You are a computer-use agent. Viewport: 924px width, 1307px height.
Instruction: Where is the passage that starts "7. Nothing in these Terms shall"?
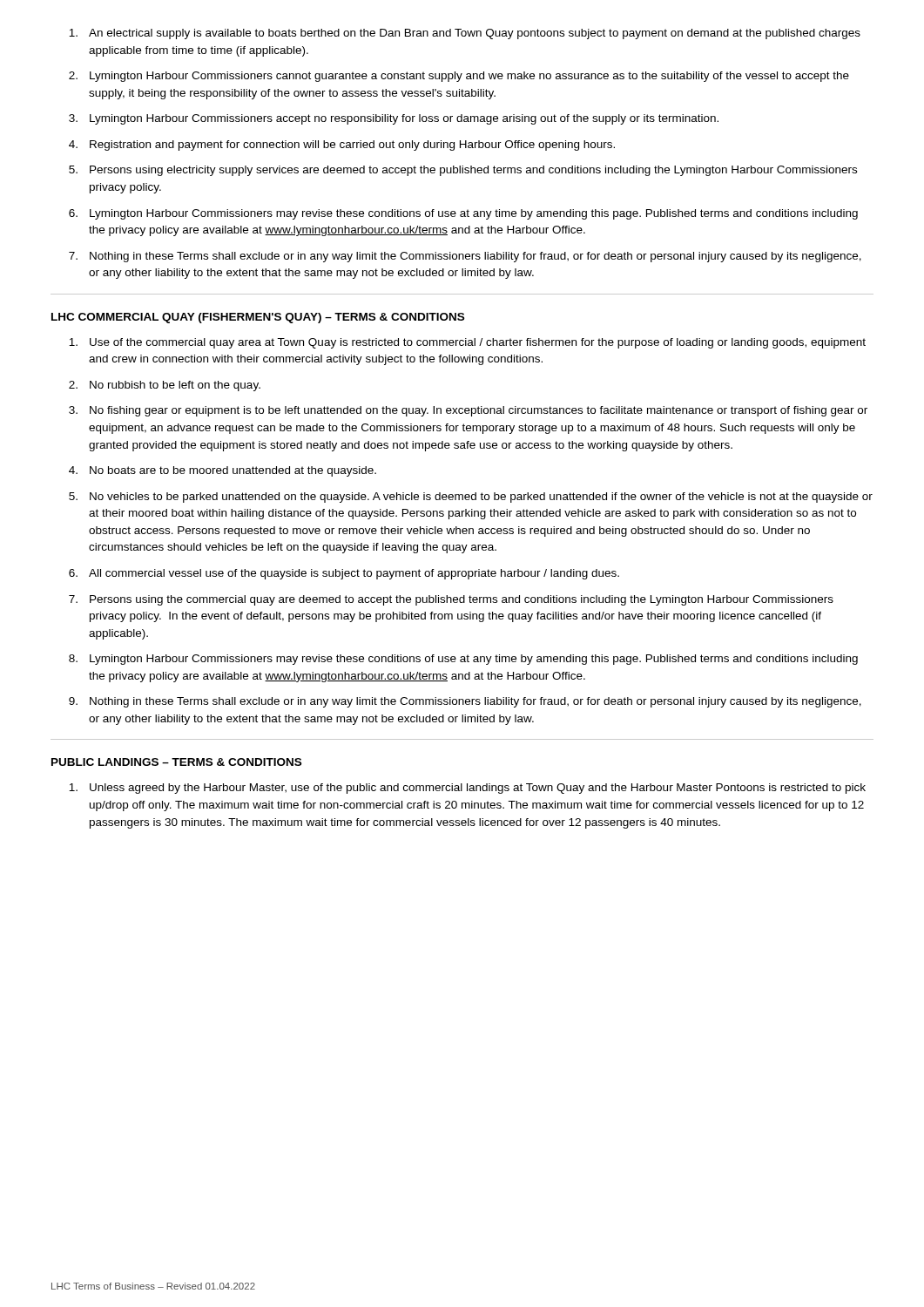point(462,264)
